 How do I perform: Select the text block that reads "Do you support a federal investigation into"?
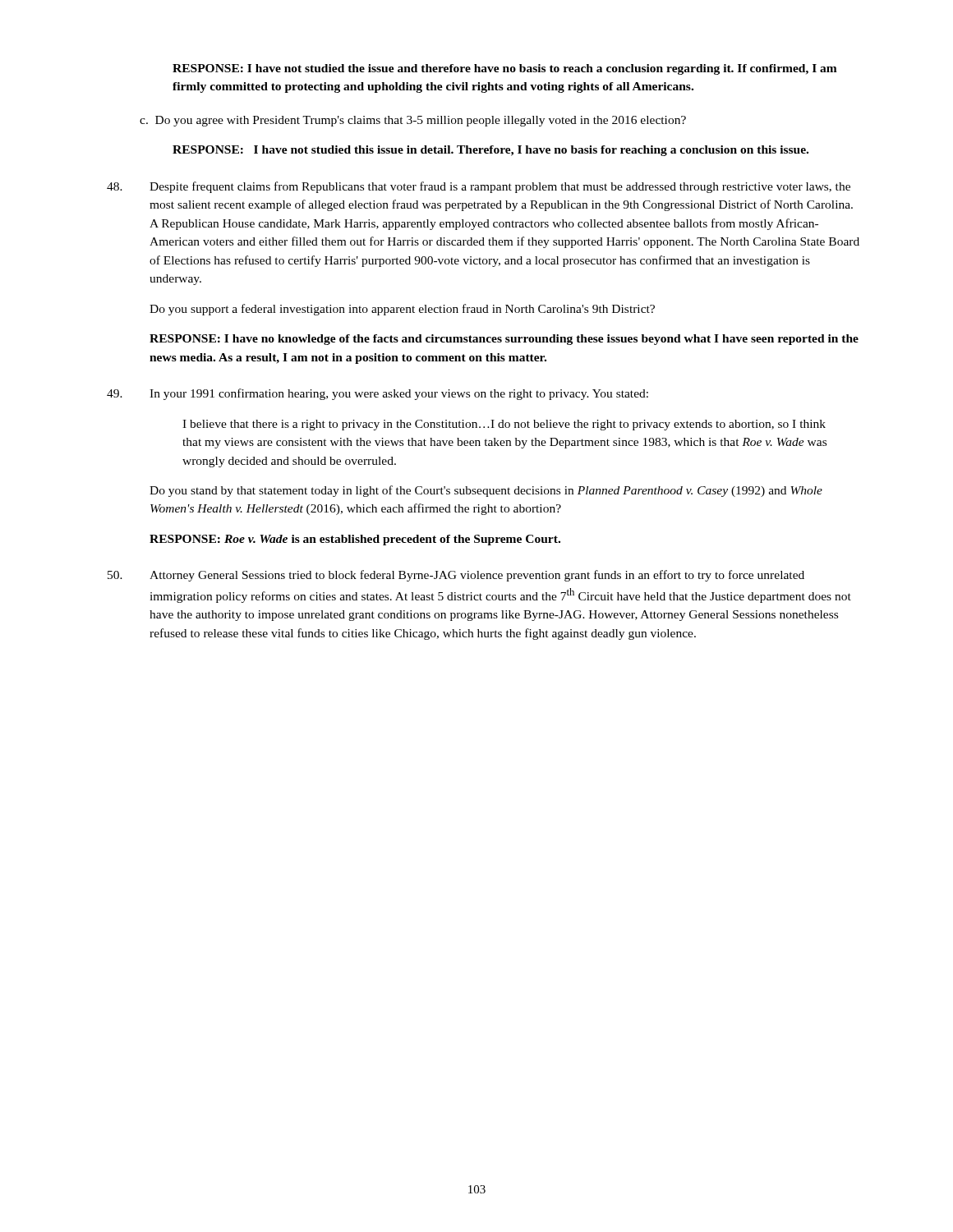[x=402, y=308]
